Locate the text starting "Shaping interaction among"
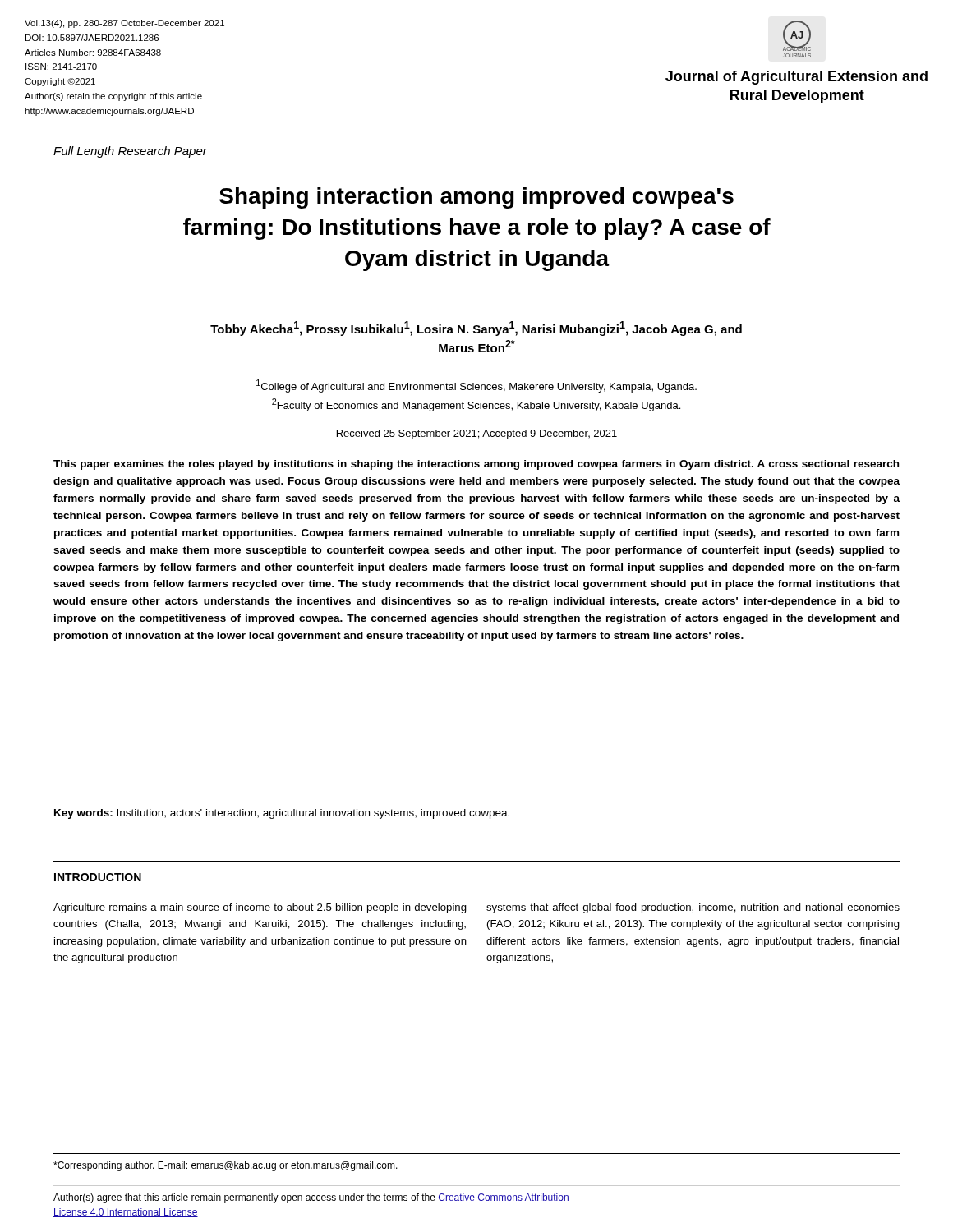Viewport: 953px width, 1232px height. point(476,227)
